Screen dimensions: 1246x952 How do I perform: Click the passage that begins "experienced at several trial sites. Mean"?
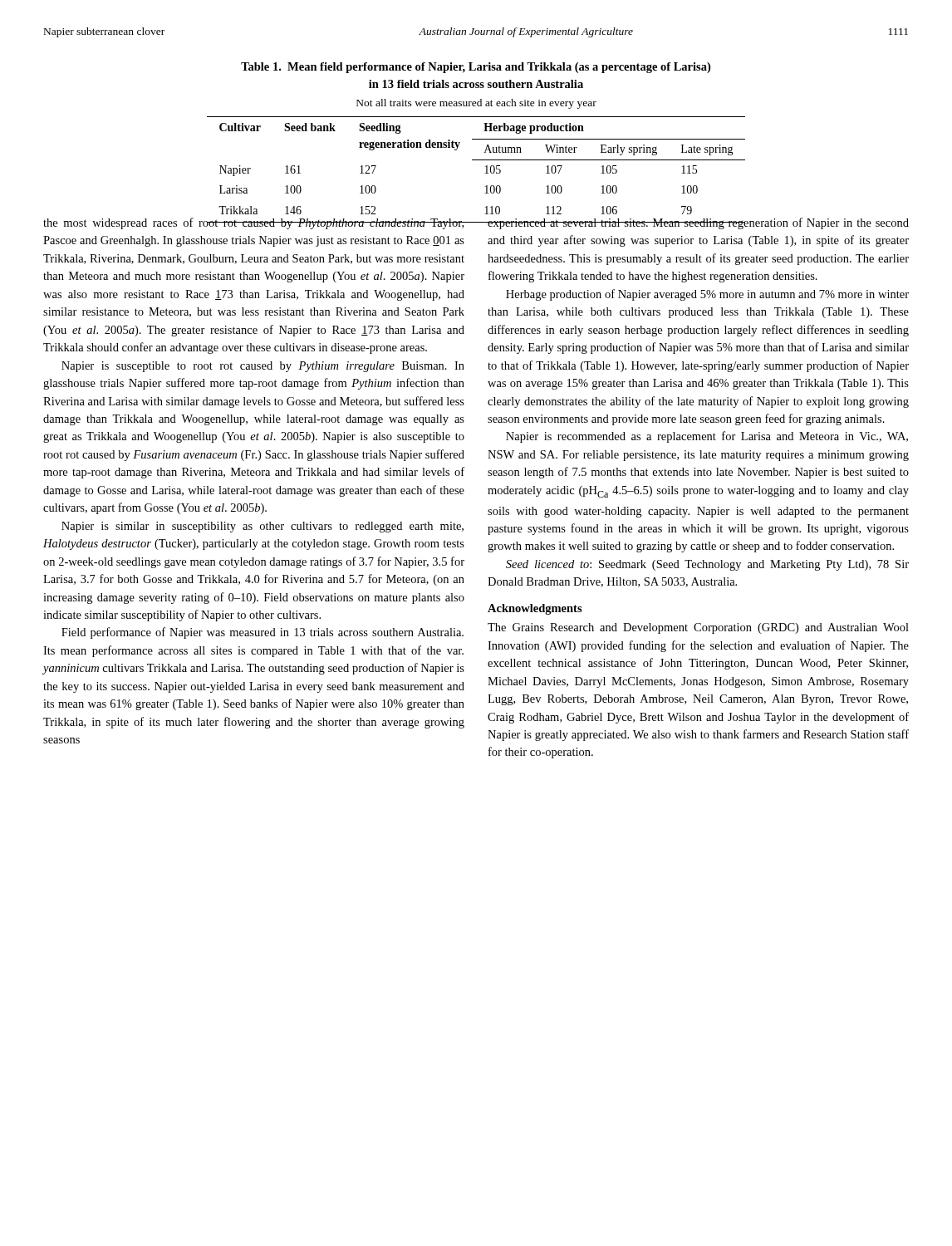pos(698,250)
